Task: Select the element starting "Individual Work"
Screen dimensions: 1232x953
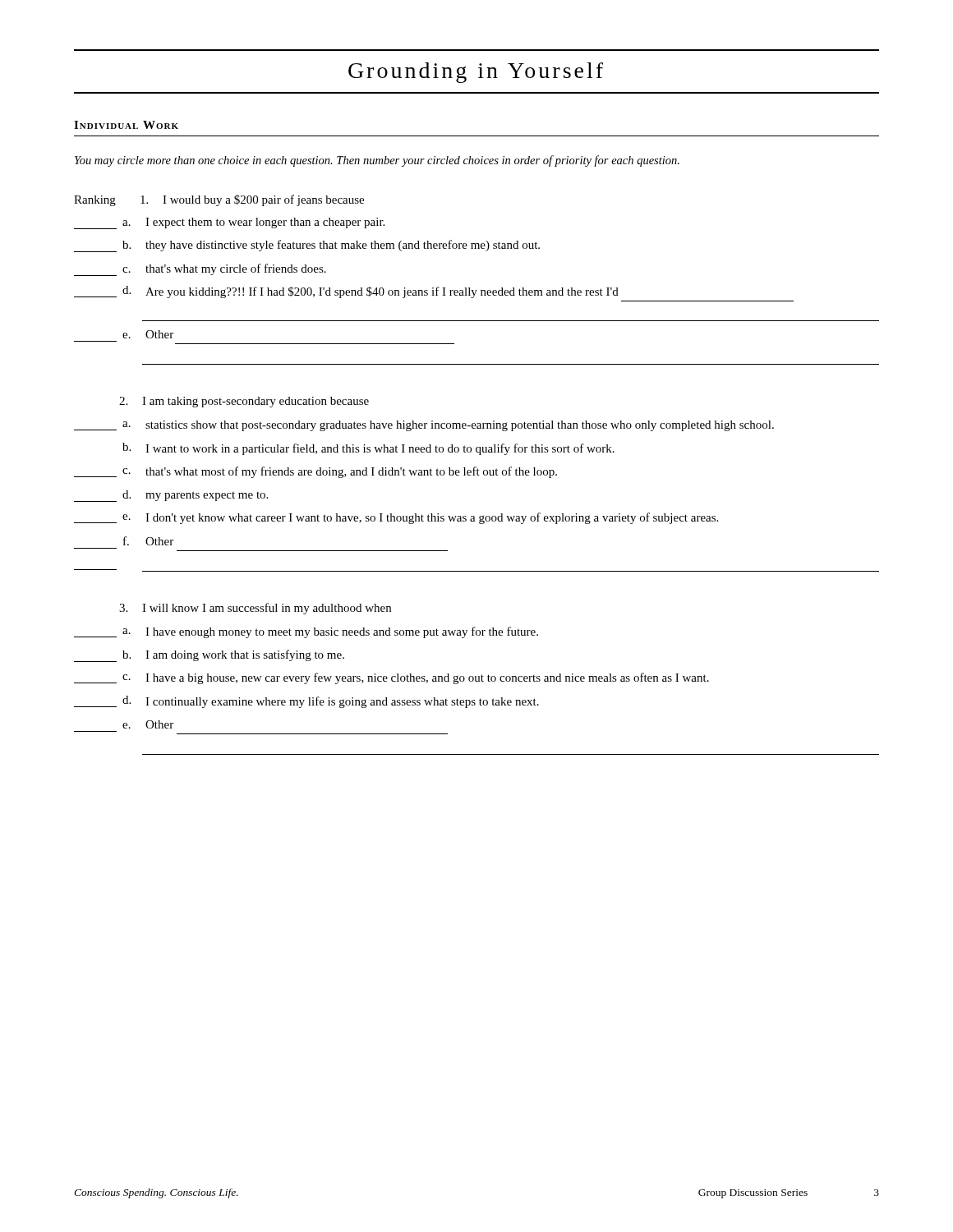Action: tap(127, 125)
